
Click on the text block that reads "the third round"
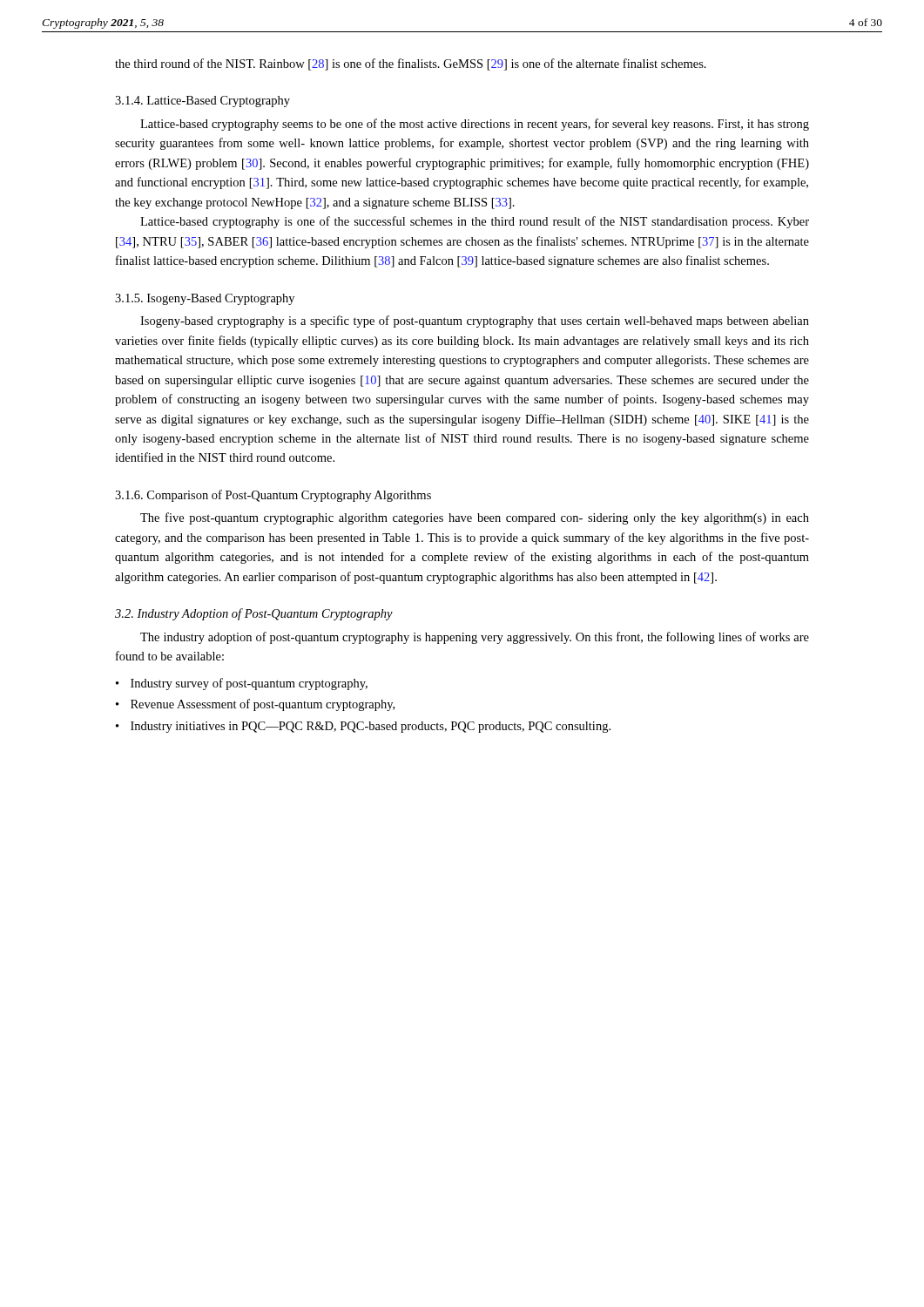(x=462, y=64)
